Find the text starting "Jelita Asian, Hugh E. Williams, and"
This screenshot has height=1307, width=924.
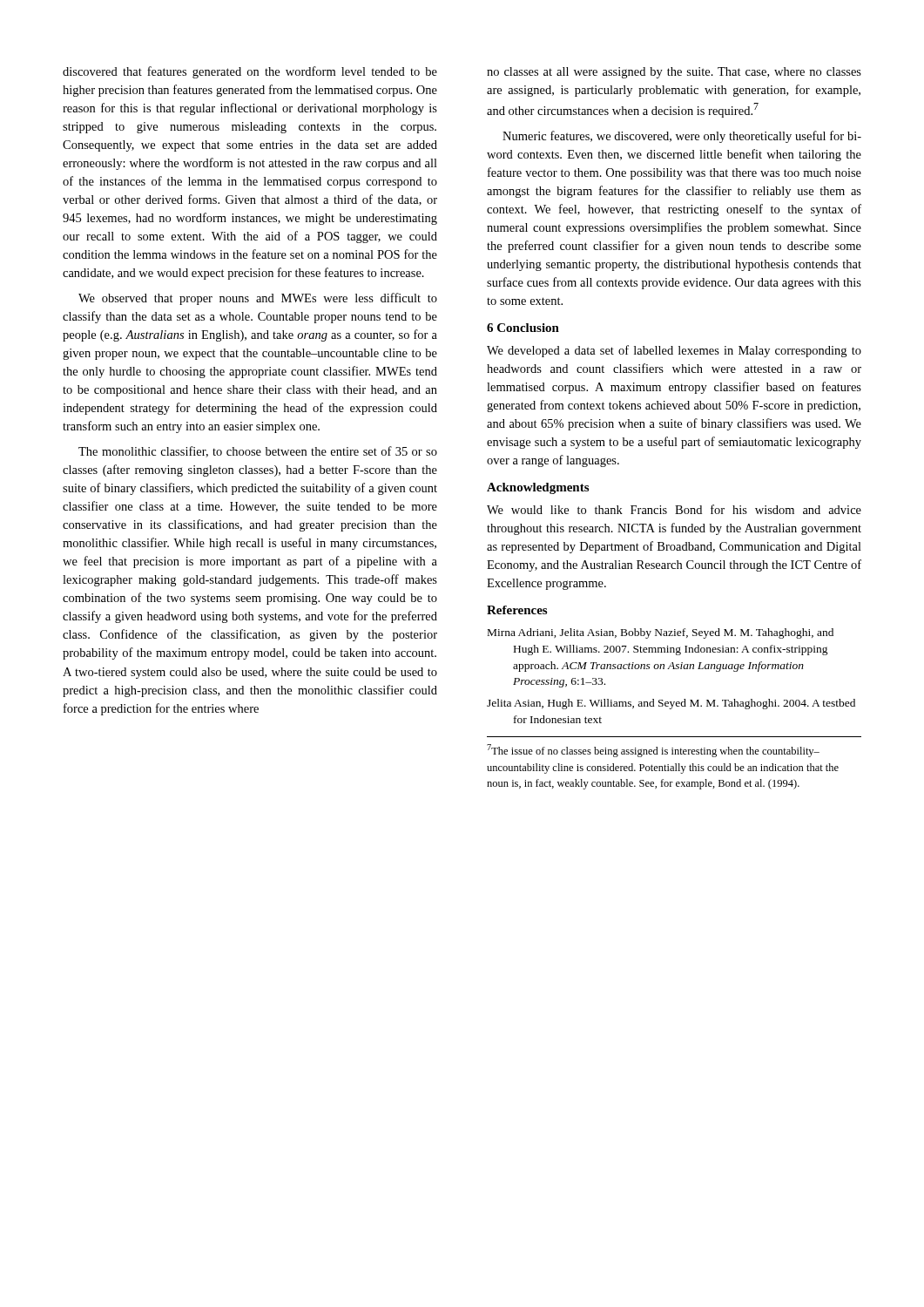pyautogui.click(x=674, y=712)
